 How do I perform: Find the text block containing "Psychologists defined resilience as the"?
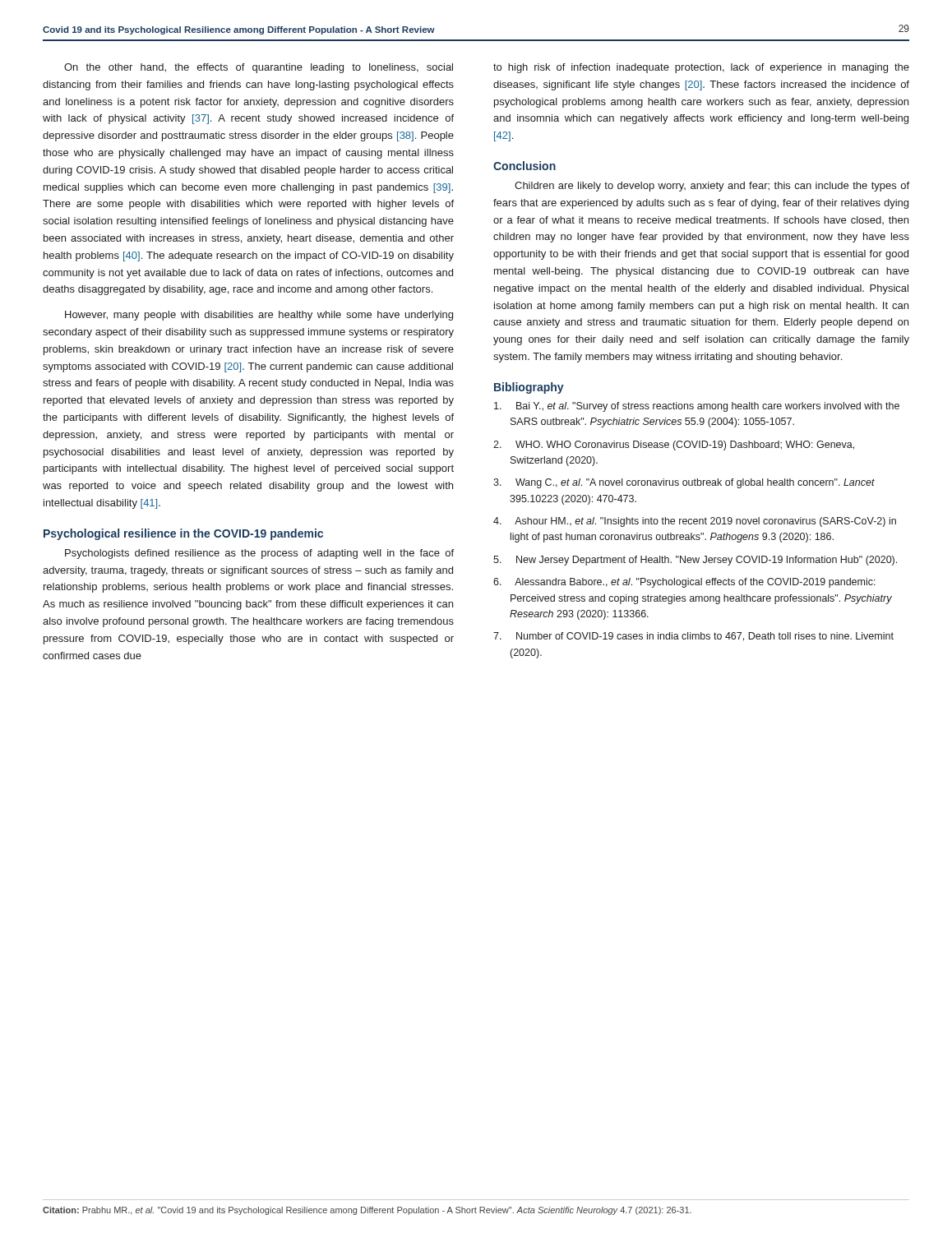click(248, 605)
